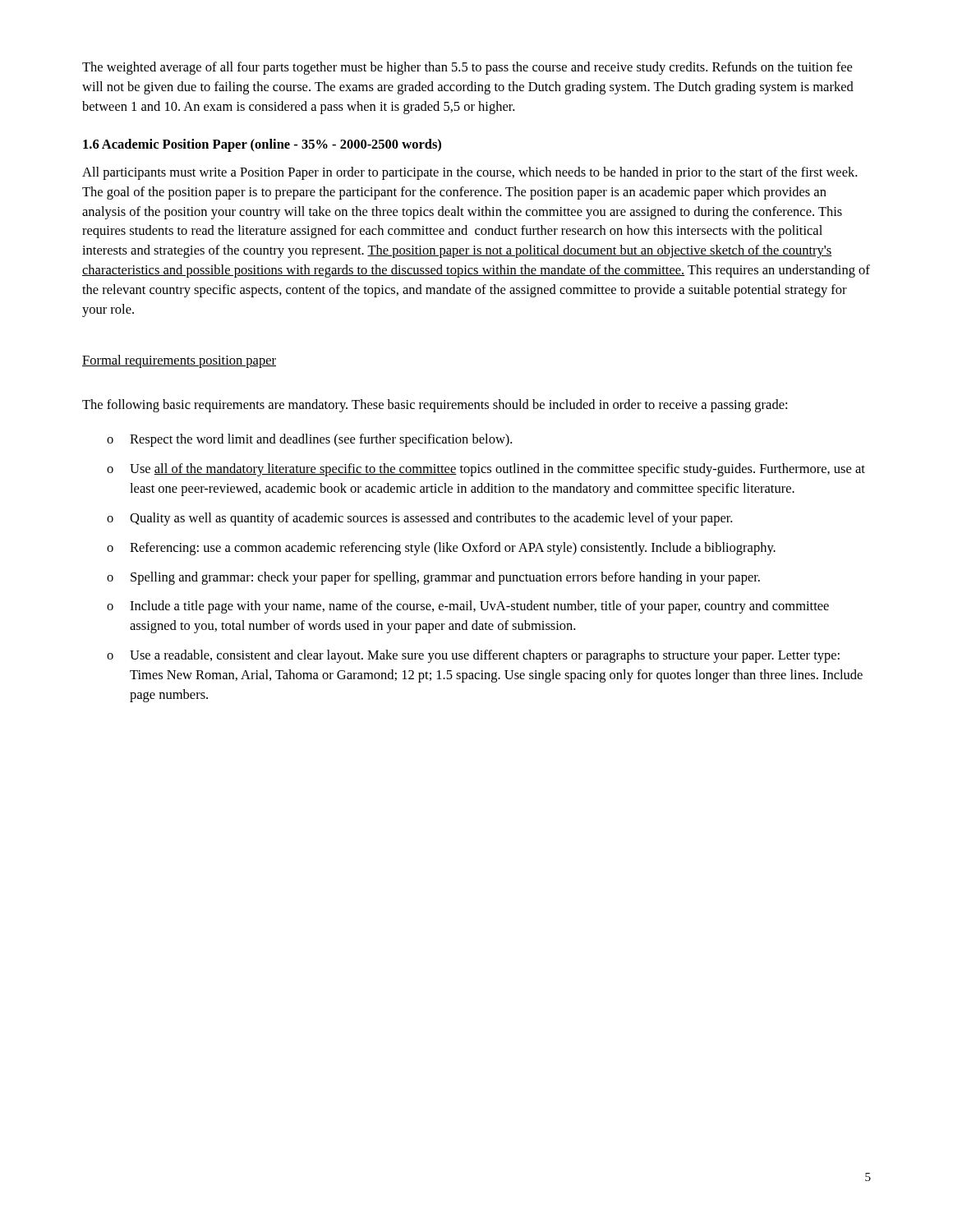This screenshot has width=953, height=1232.
Task: Select the list item that reads "o Referencing: use a common academic referencing"
Action: [441, 547]
